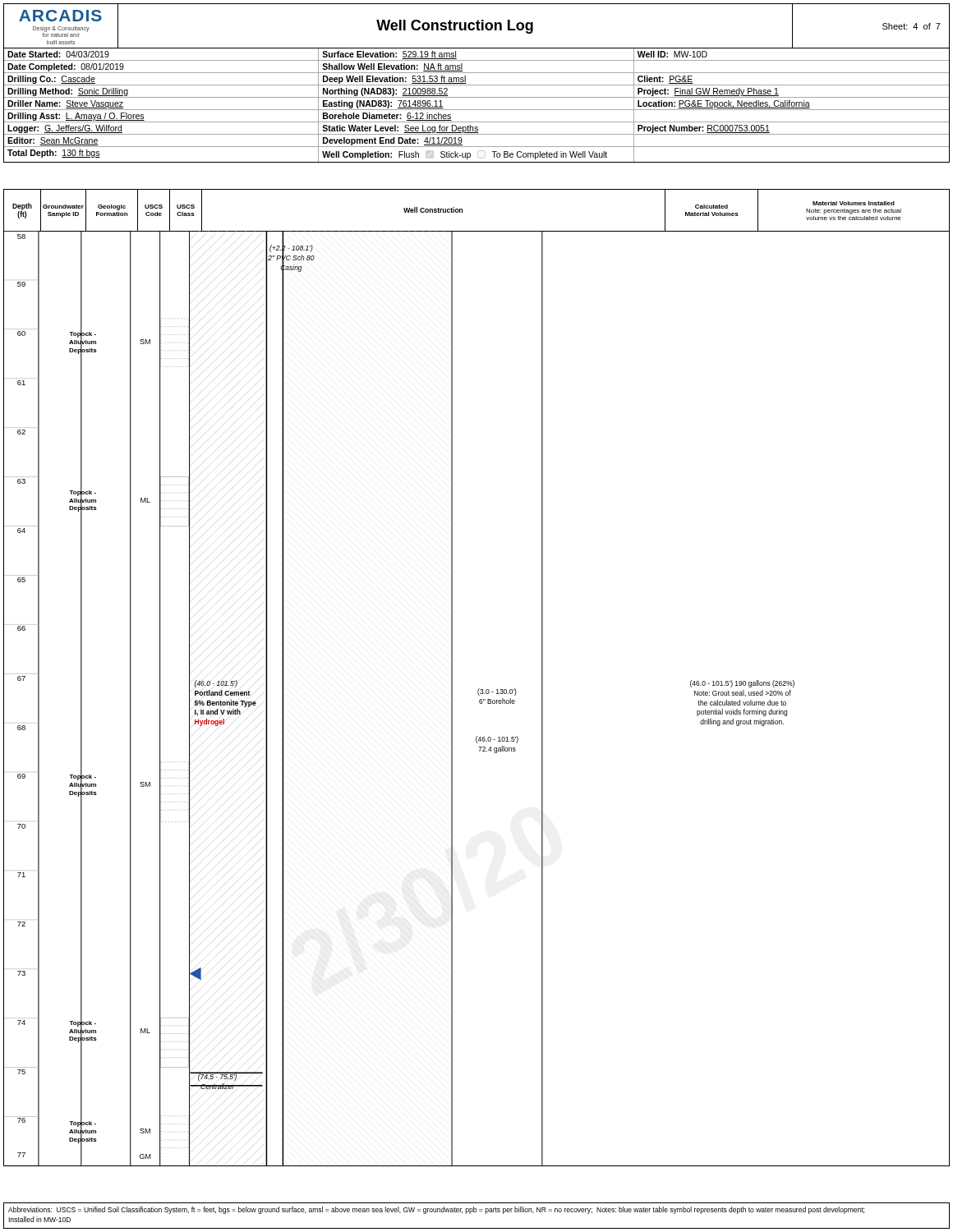This screenshot has height=1232, width=953.
Task: Locate the title that reads "Well Construction Log"
Action: coord(455,26)
